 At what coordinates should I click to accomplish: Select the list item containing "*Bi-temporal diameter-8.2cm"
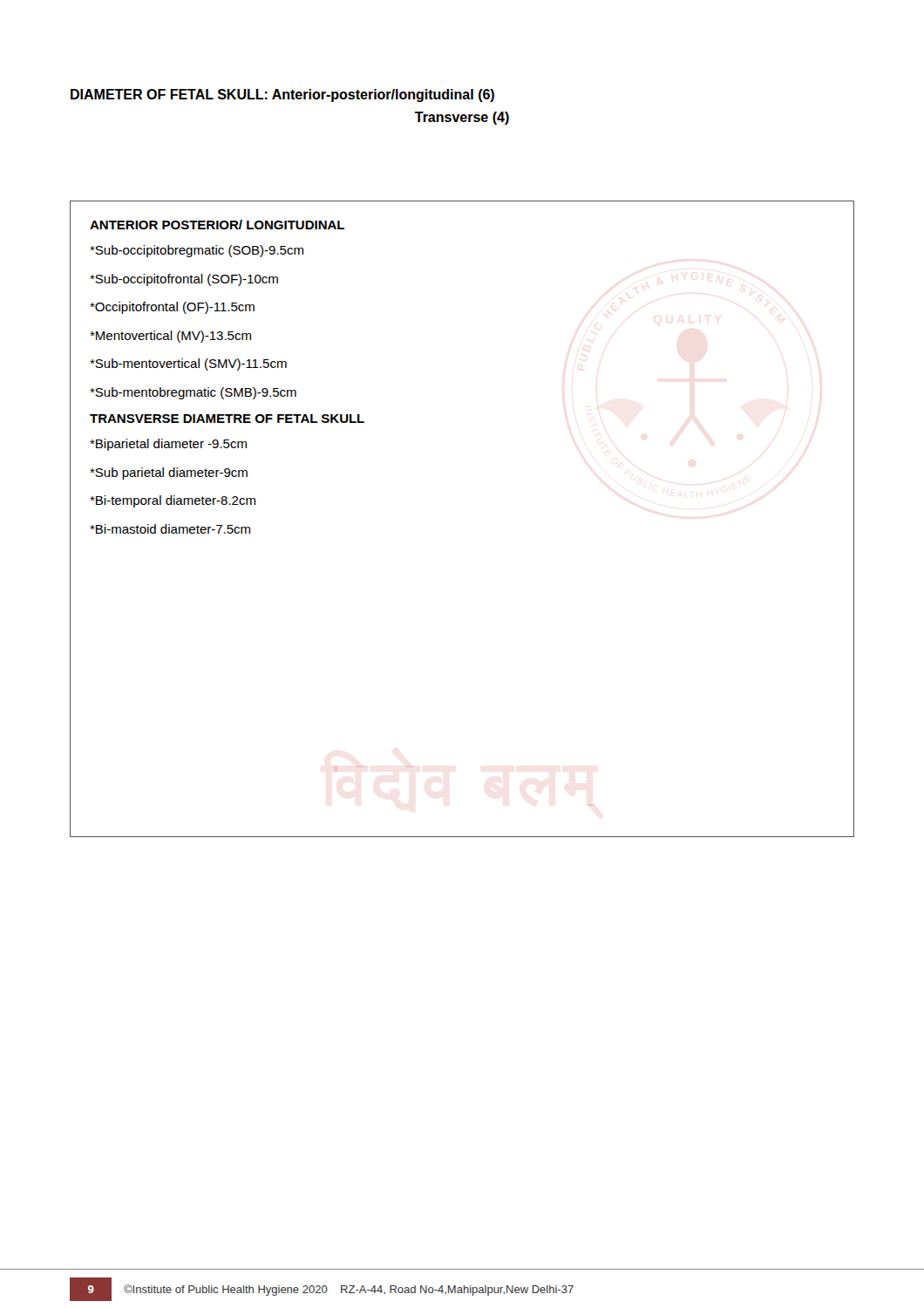pos(173,500)
